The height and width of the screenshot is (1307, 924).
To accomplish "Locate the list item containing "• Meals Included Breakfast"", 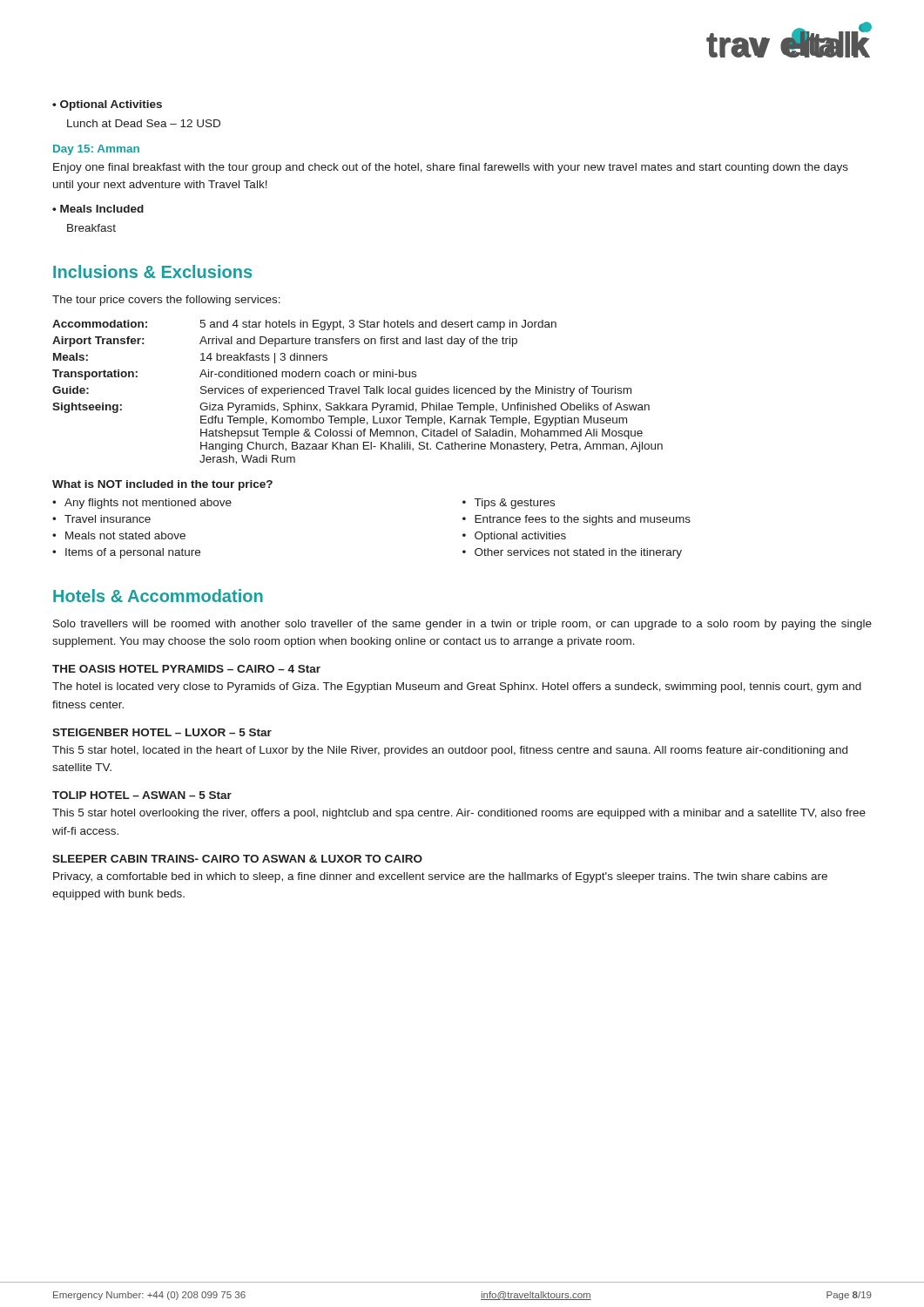I will pyautogui.click(x=98, y=209).
